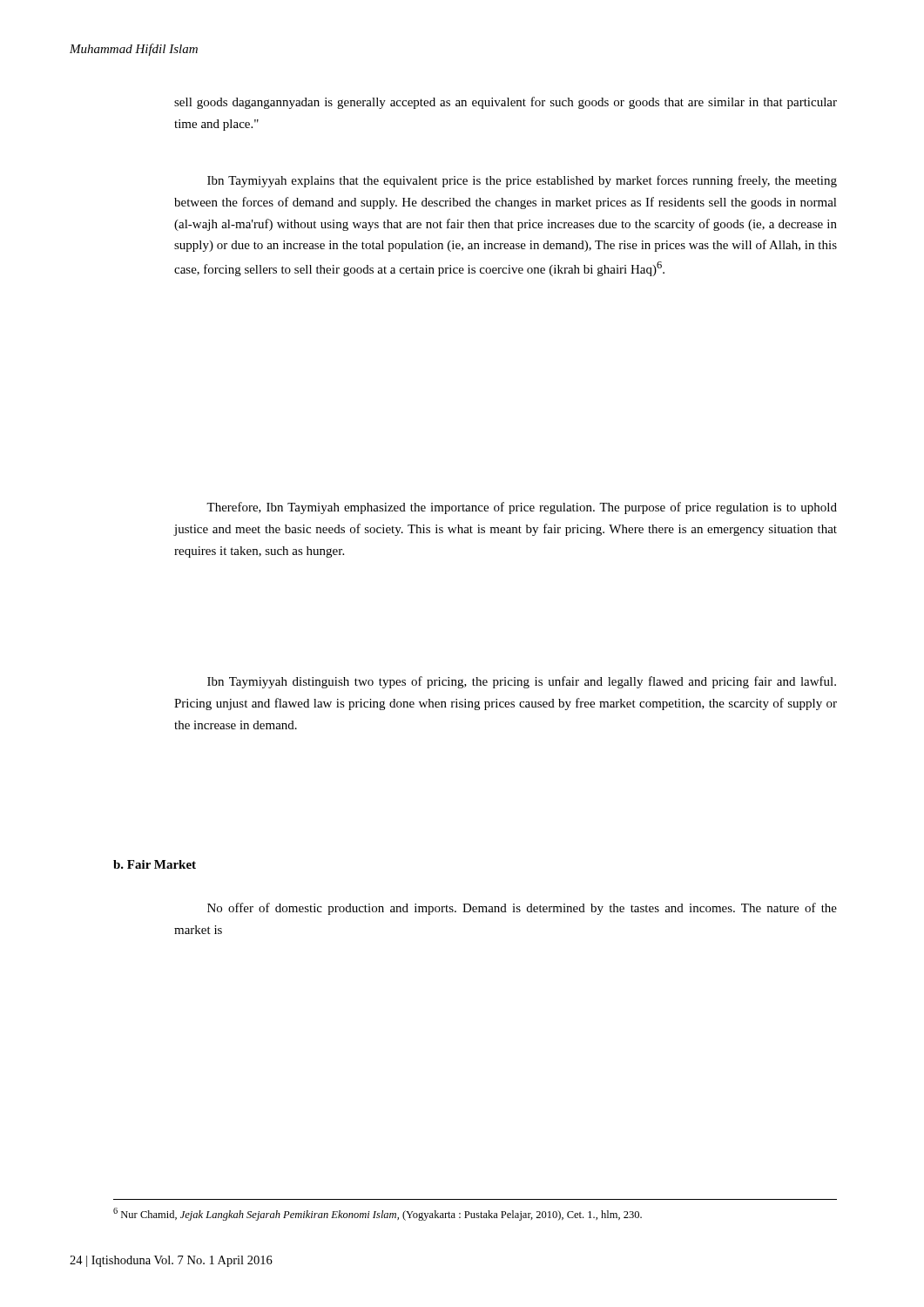Point to the block beginning "sell goods dagangannyadan is generally accepted"
Image resolution: width=924 pixels, height=1307 pixels.
click(506, 113)
